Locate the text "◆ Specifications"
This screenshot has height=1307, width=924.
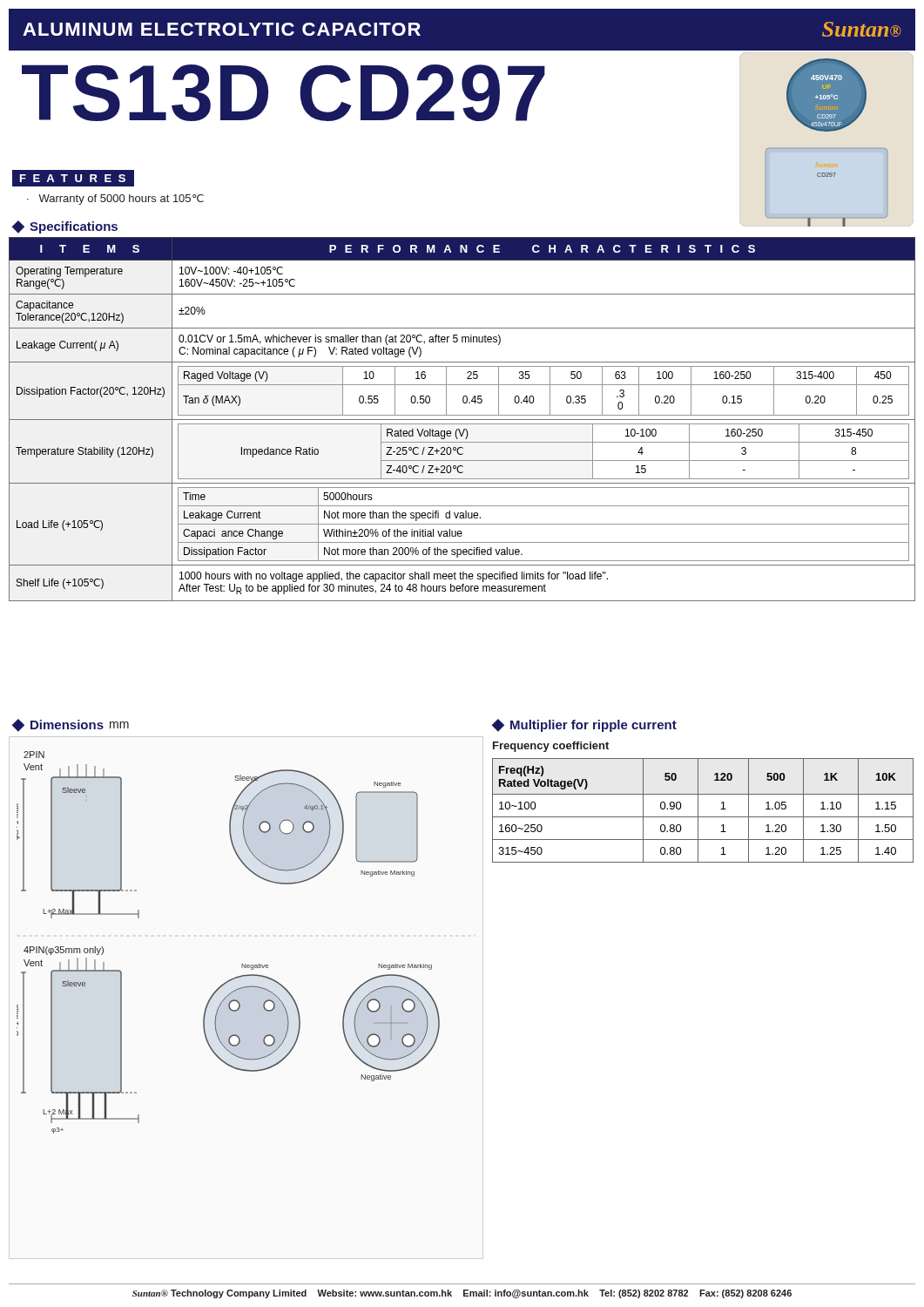tap(65, 226)
